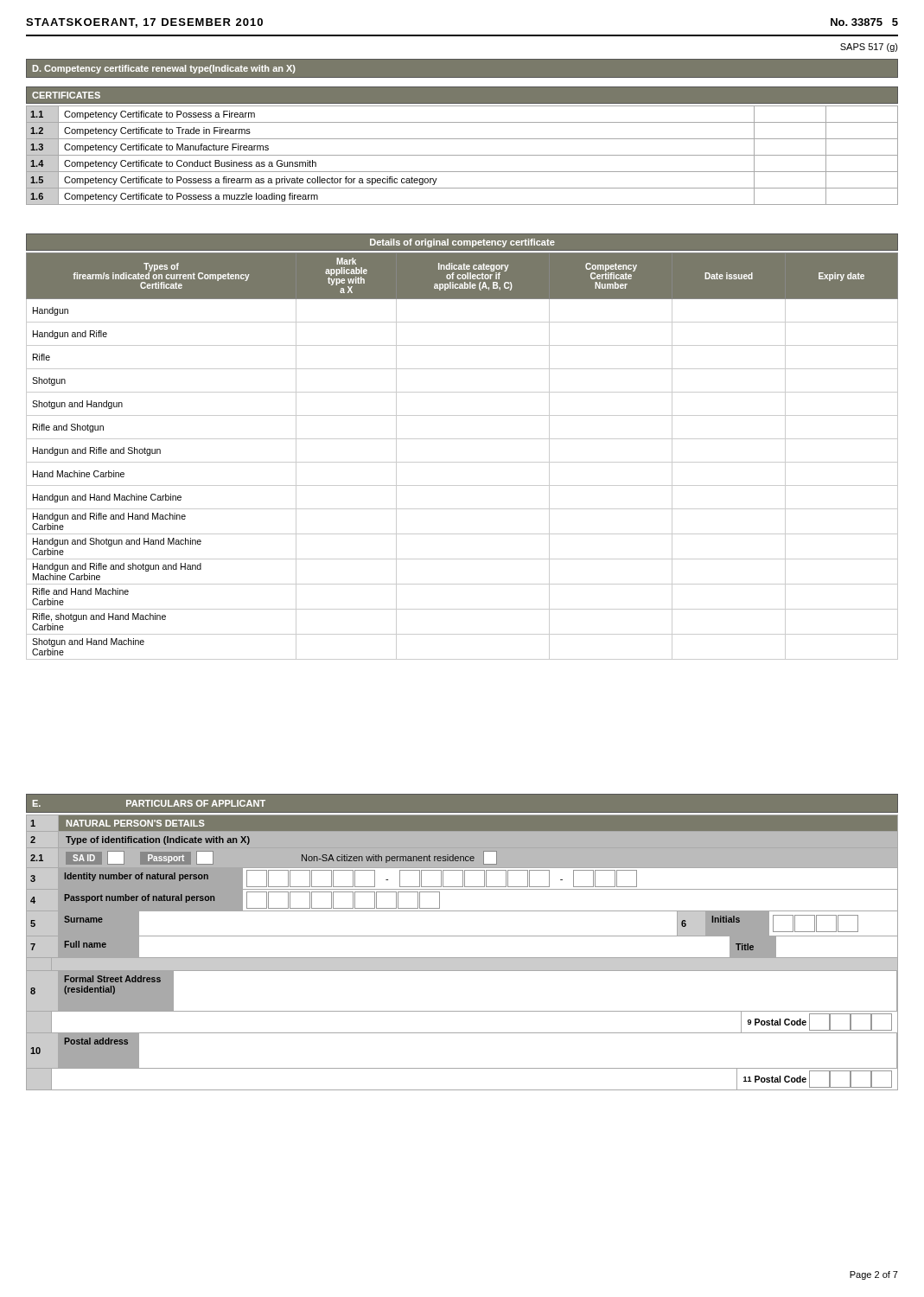This screenshot has height=1297, width=924.
Task: Find the text block with the text "3 Identity number of"
Action: click(462, 878)
